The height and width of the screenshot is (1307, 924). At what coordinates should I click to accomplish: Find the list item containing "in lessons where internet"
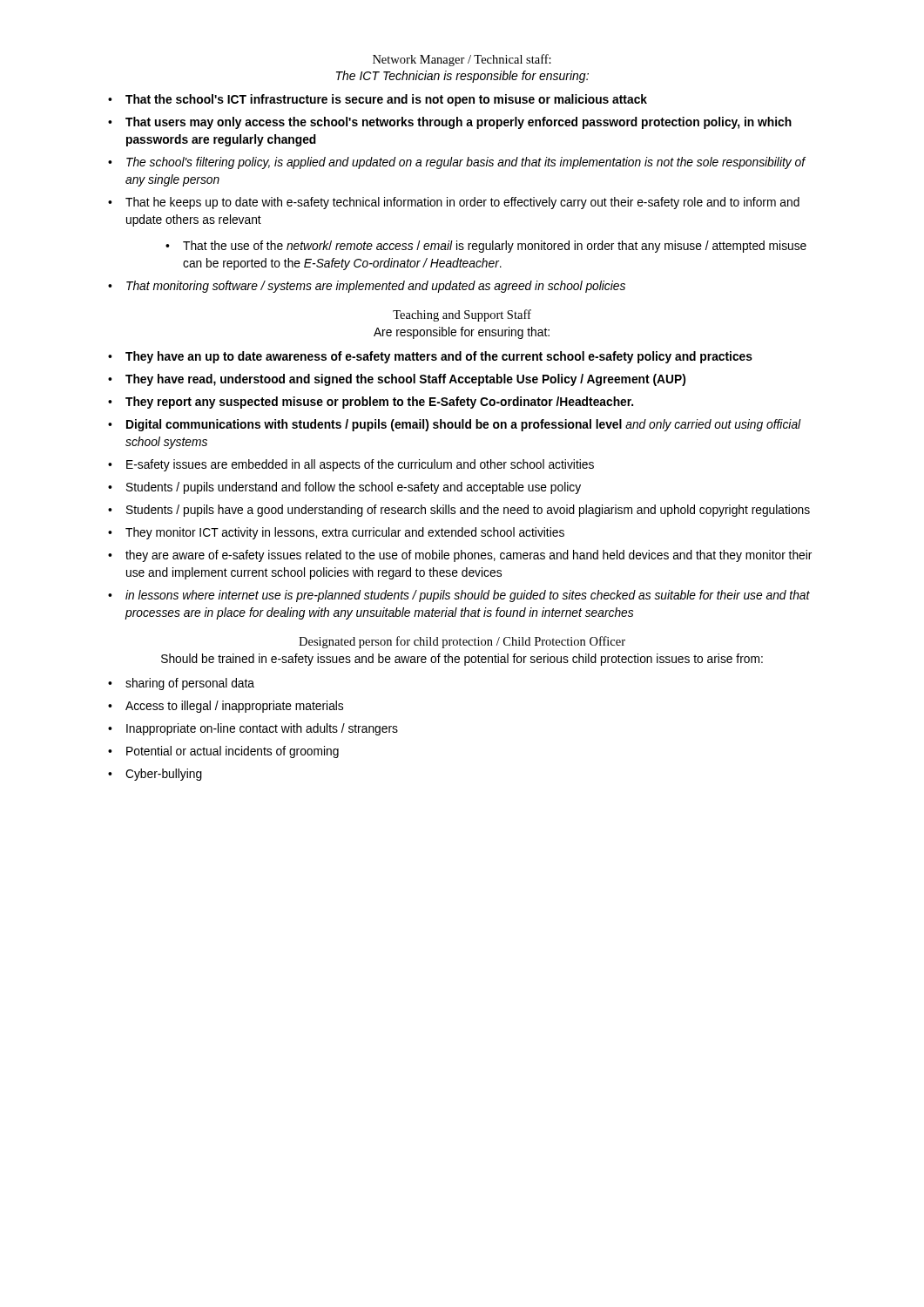(x=462, y=605)
